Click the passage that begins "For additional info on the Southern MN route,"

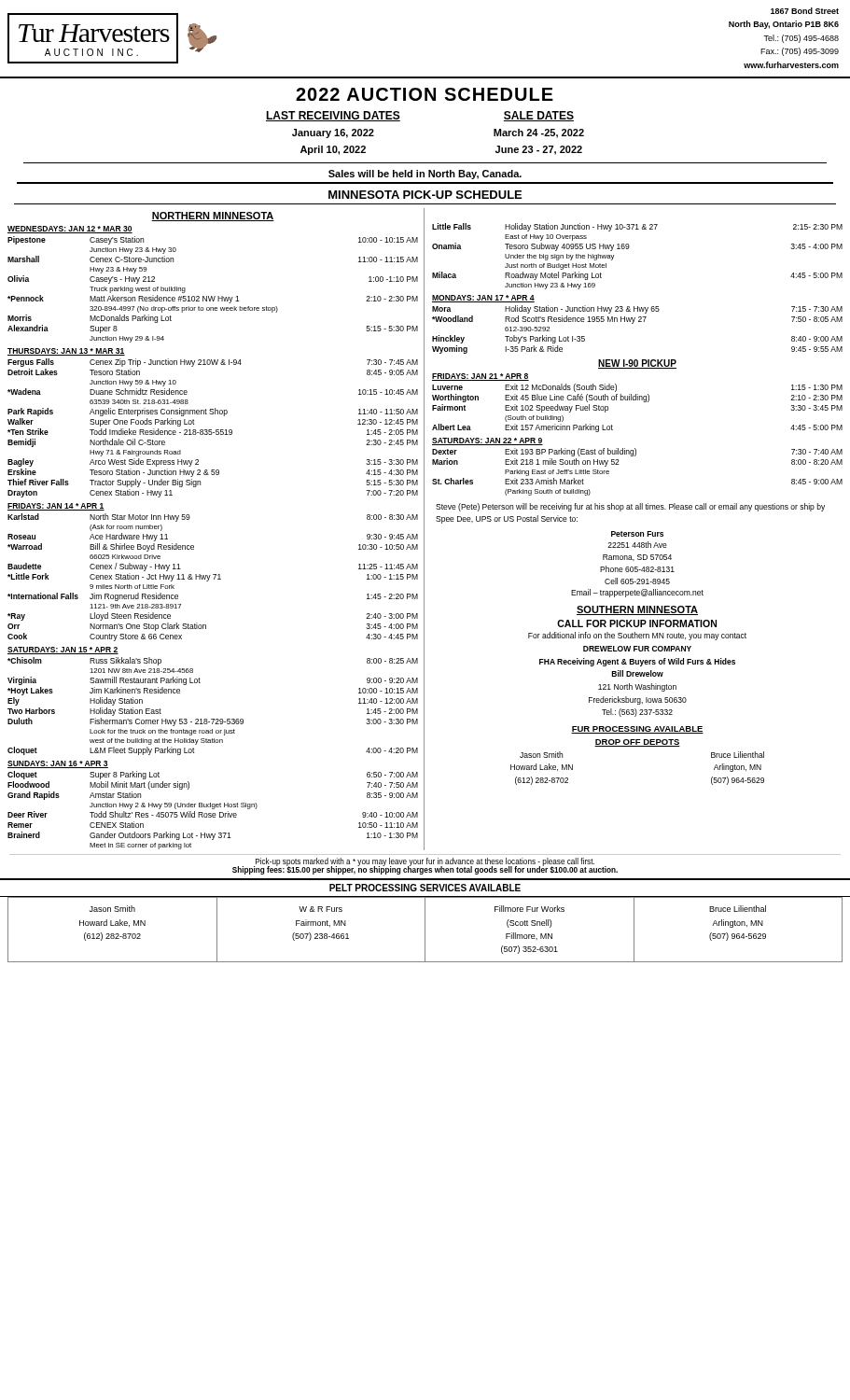pyautogui.click(x=637, y=636)
